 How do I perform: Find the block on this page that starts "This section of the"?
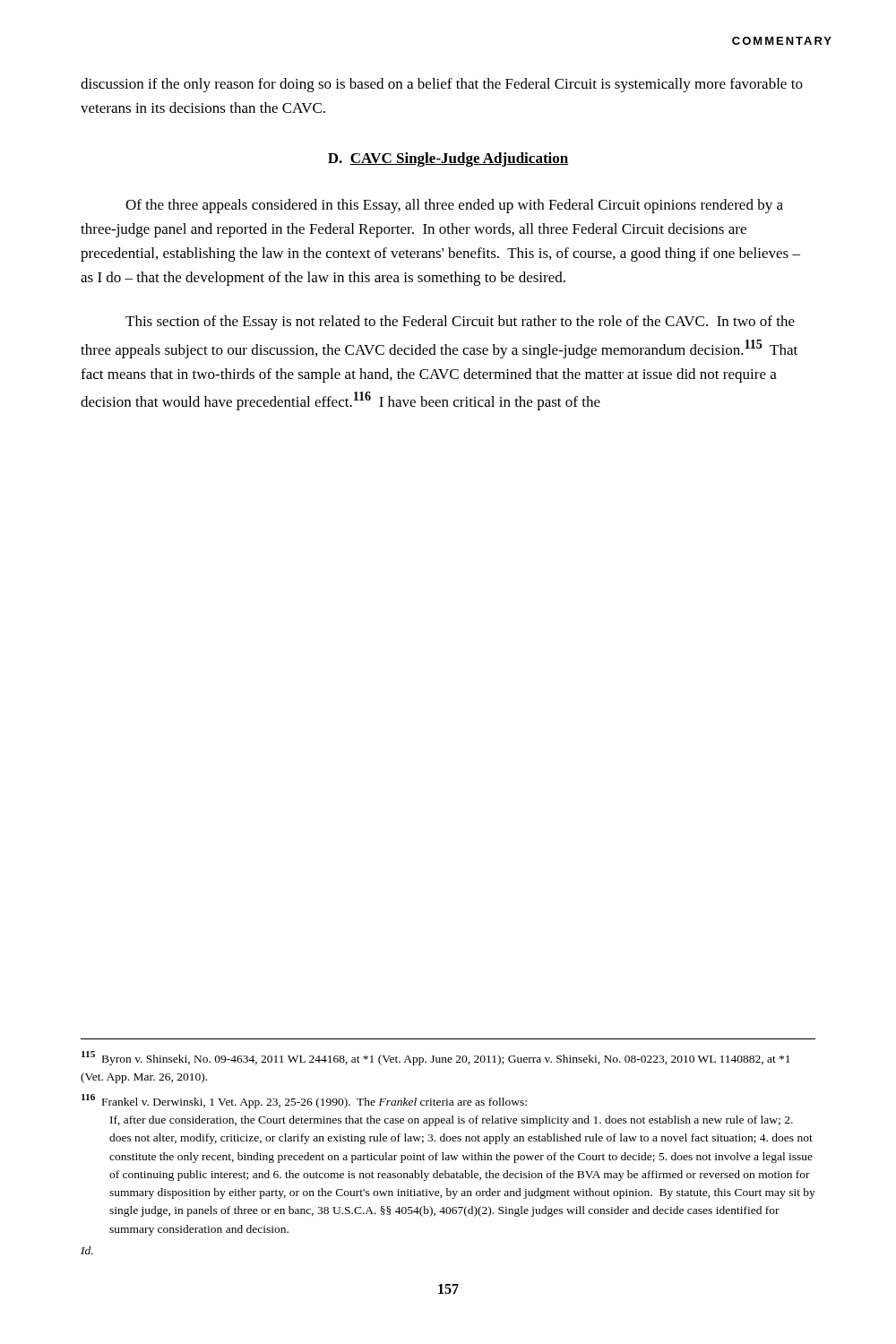(x=439, y=361)
